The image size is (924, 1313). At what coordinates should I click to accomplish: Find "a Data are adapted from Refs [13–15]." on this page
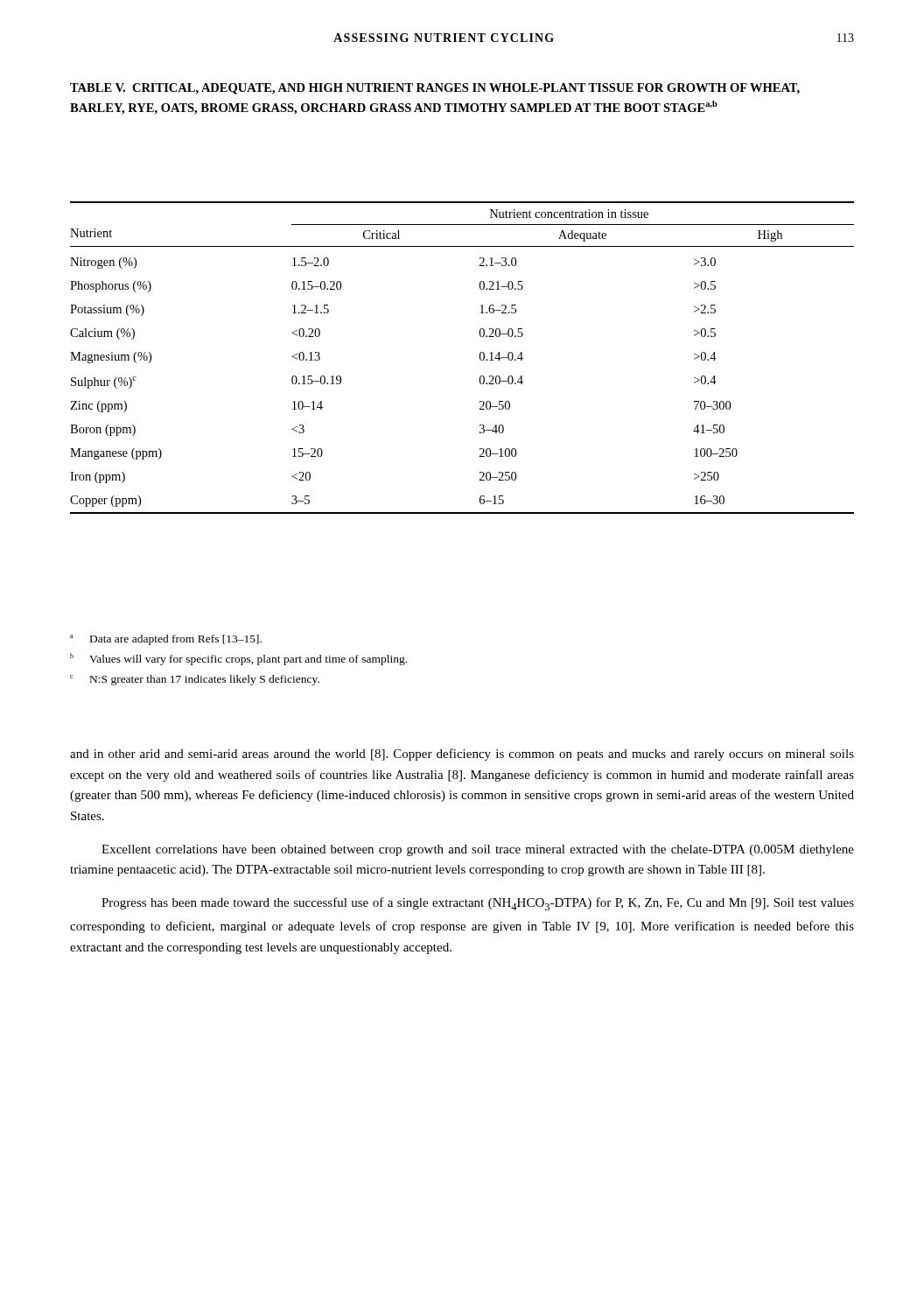pos(166,640)
